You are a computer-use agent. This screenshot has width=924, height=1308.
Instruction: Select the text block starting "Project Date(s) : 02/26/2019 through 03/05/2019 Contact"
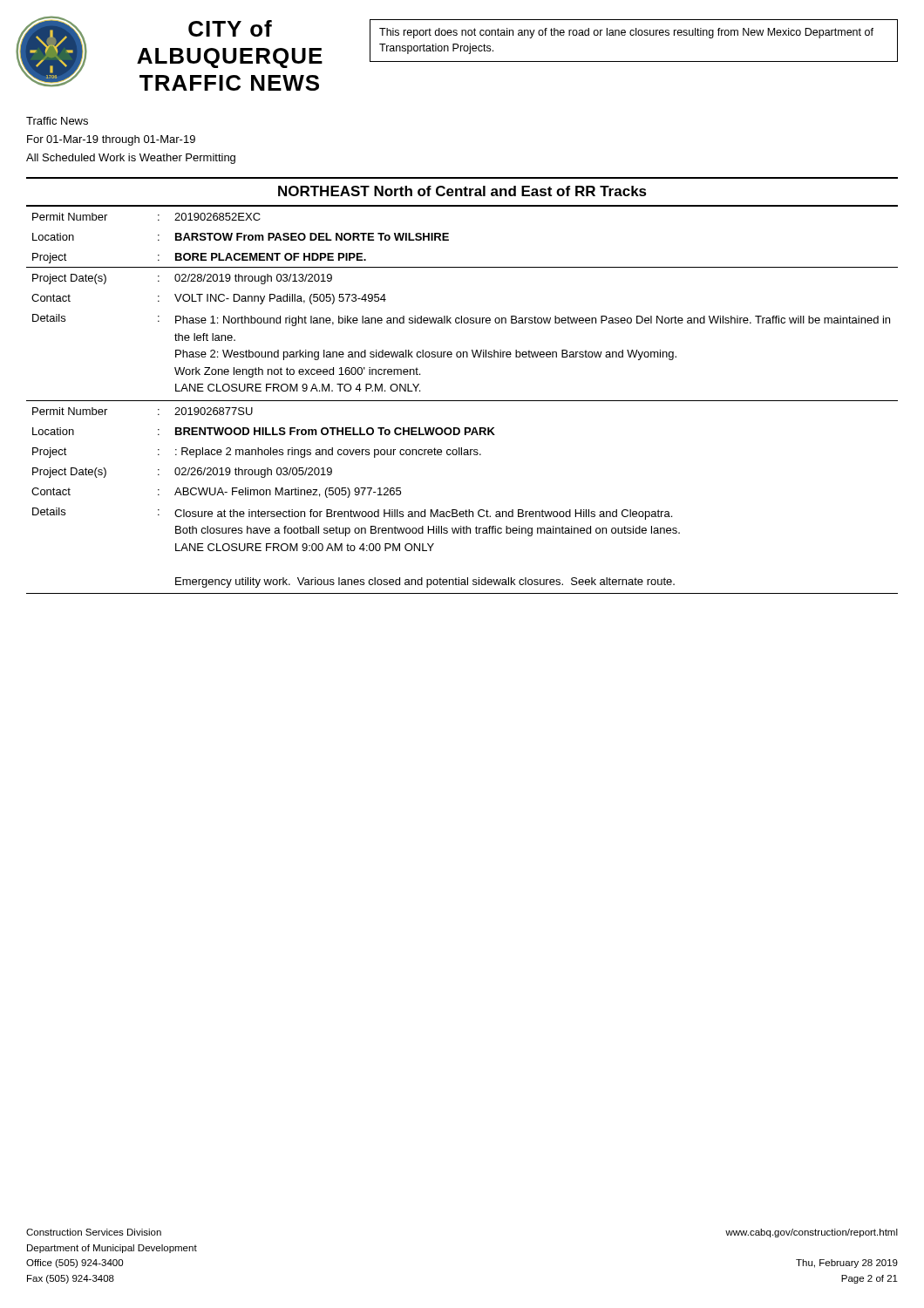(462, 527)
